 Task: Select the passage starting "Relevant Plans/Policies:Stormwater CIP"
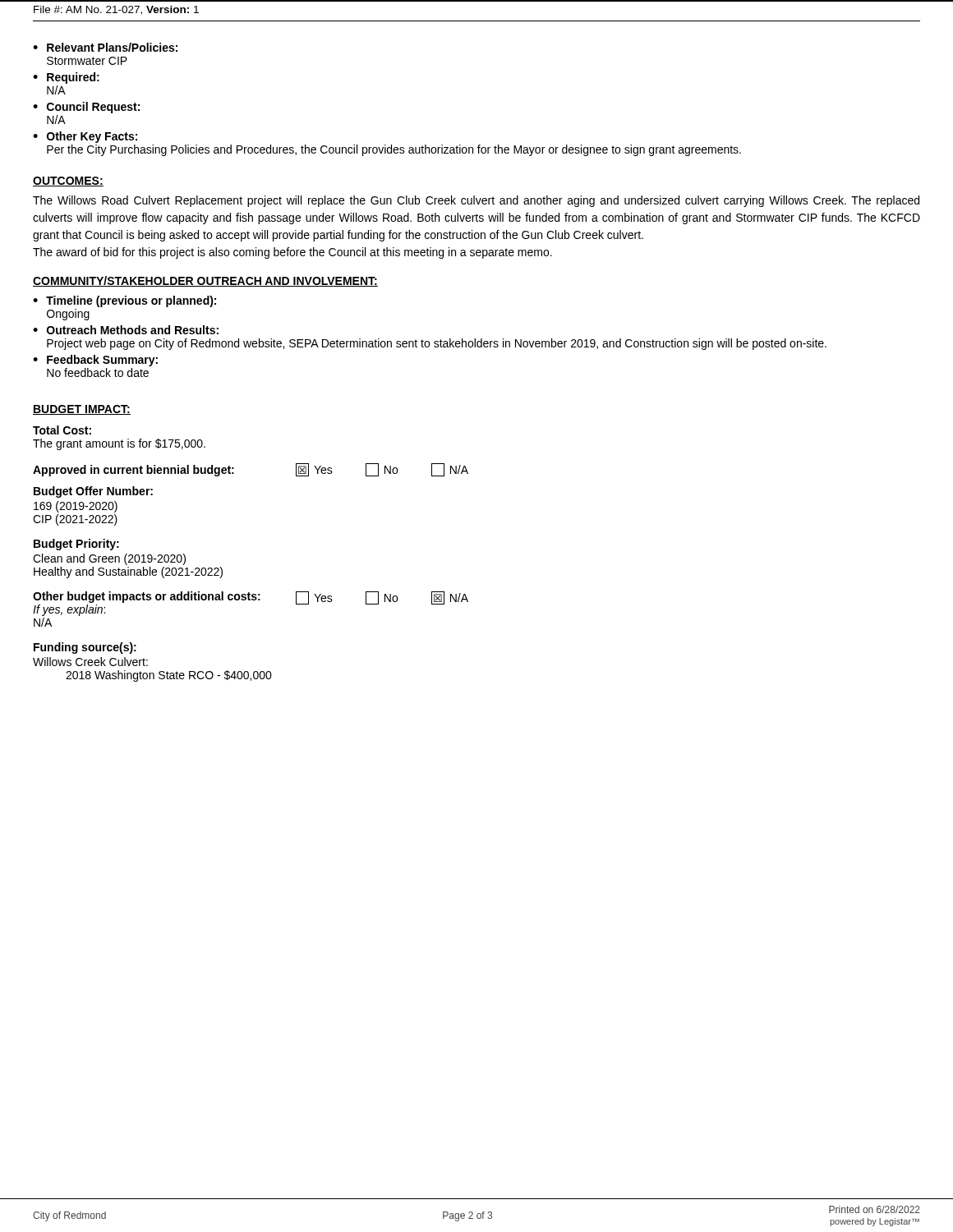click(112, 54)
